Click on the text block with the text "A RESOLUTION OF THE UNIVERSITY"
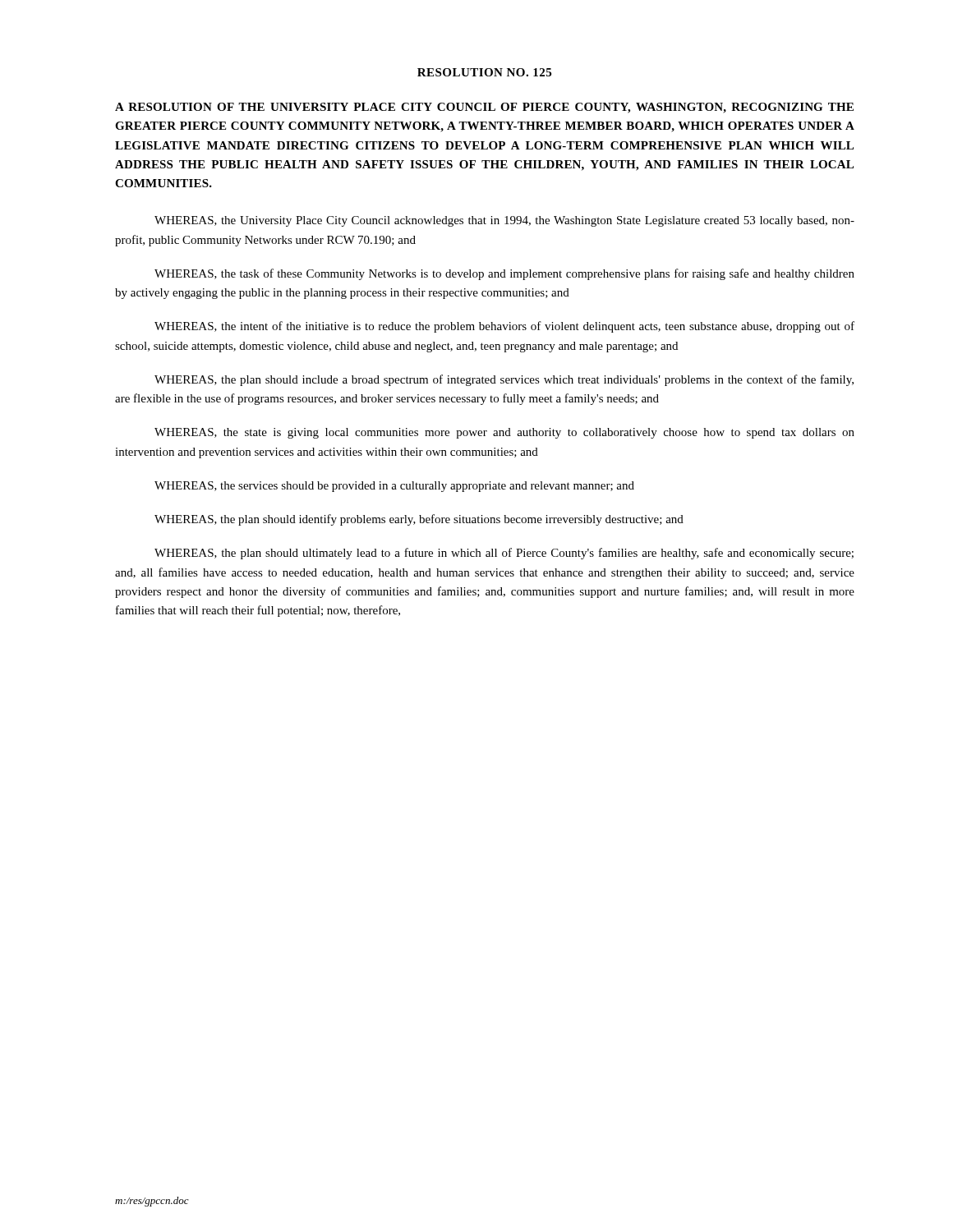The width and height of the screenshot is (953, 1232). point(485,145)
